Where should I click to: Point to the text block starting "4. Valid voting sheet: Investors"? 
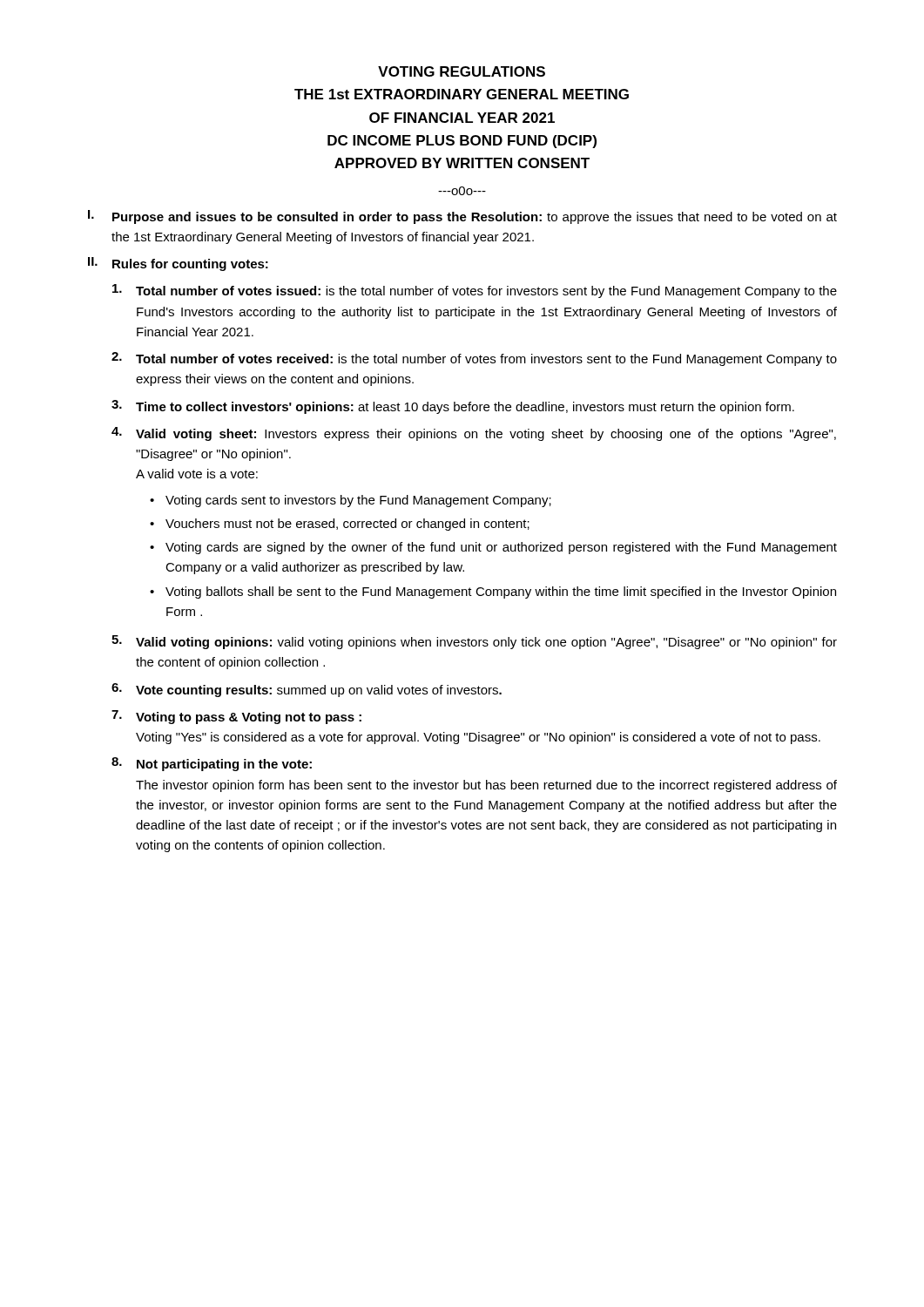click(x=474, y=524)
